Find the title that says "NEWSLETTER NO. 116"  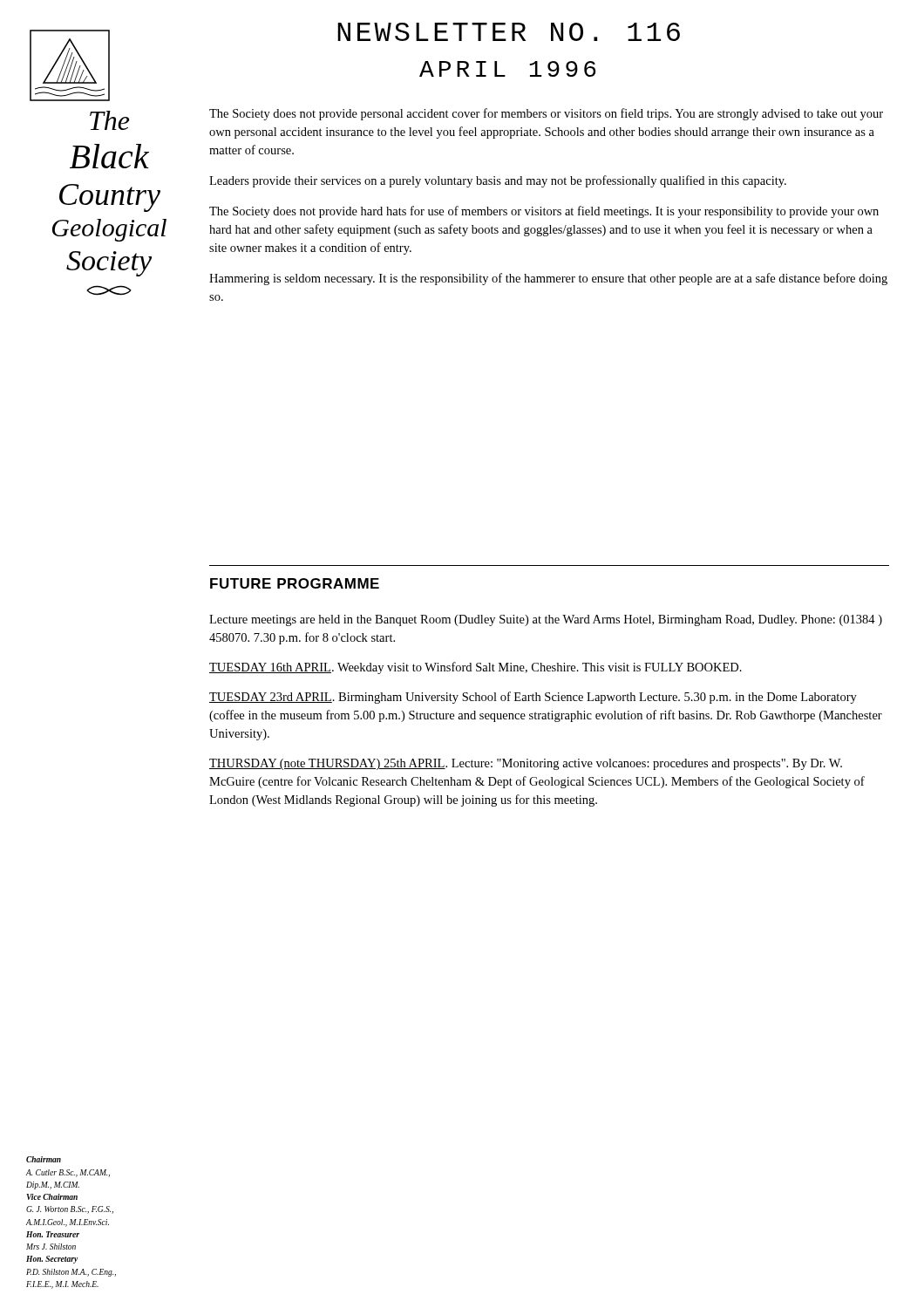coord(510,51)
